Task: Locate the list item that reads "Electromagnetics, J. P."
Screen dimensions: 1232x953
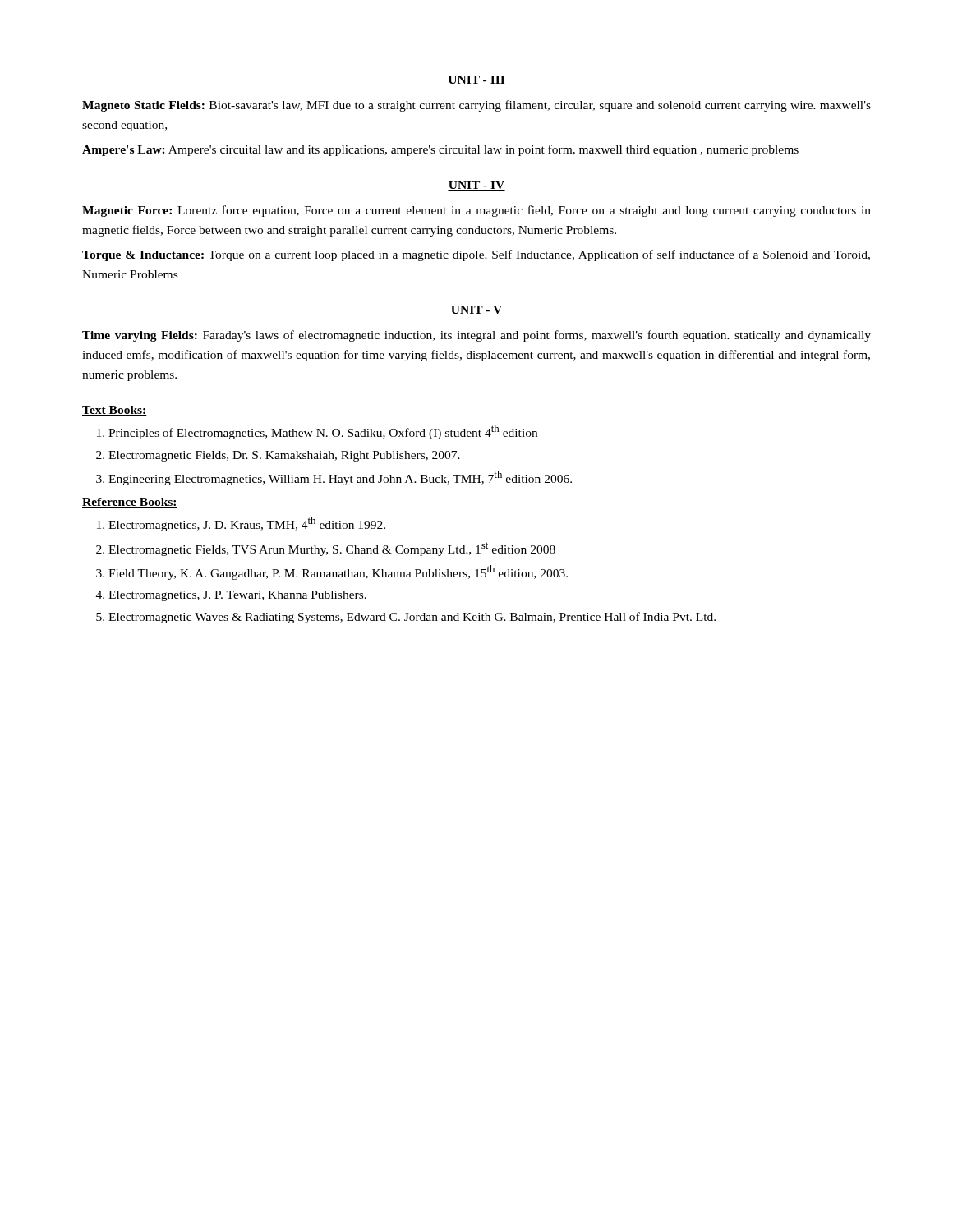Action: pos(238,595)
